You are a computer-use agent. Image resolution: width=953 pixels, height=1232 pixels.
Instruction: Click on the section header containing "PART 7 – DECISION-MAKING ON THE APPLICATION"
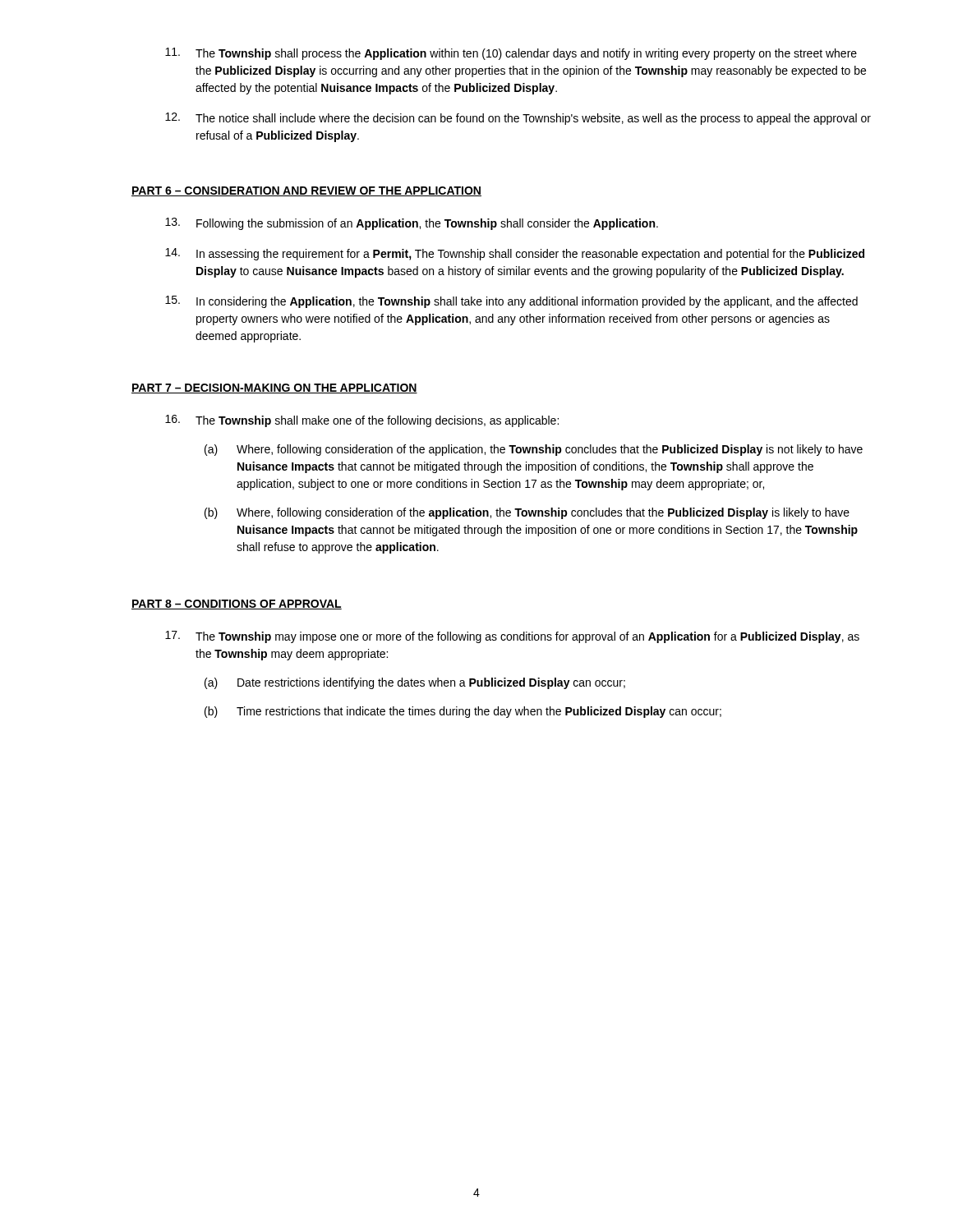click(x=274, y=388)
